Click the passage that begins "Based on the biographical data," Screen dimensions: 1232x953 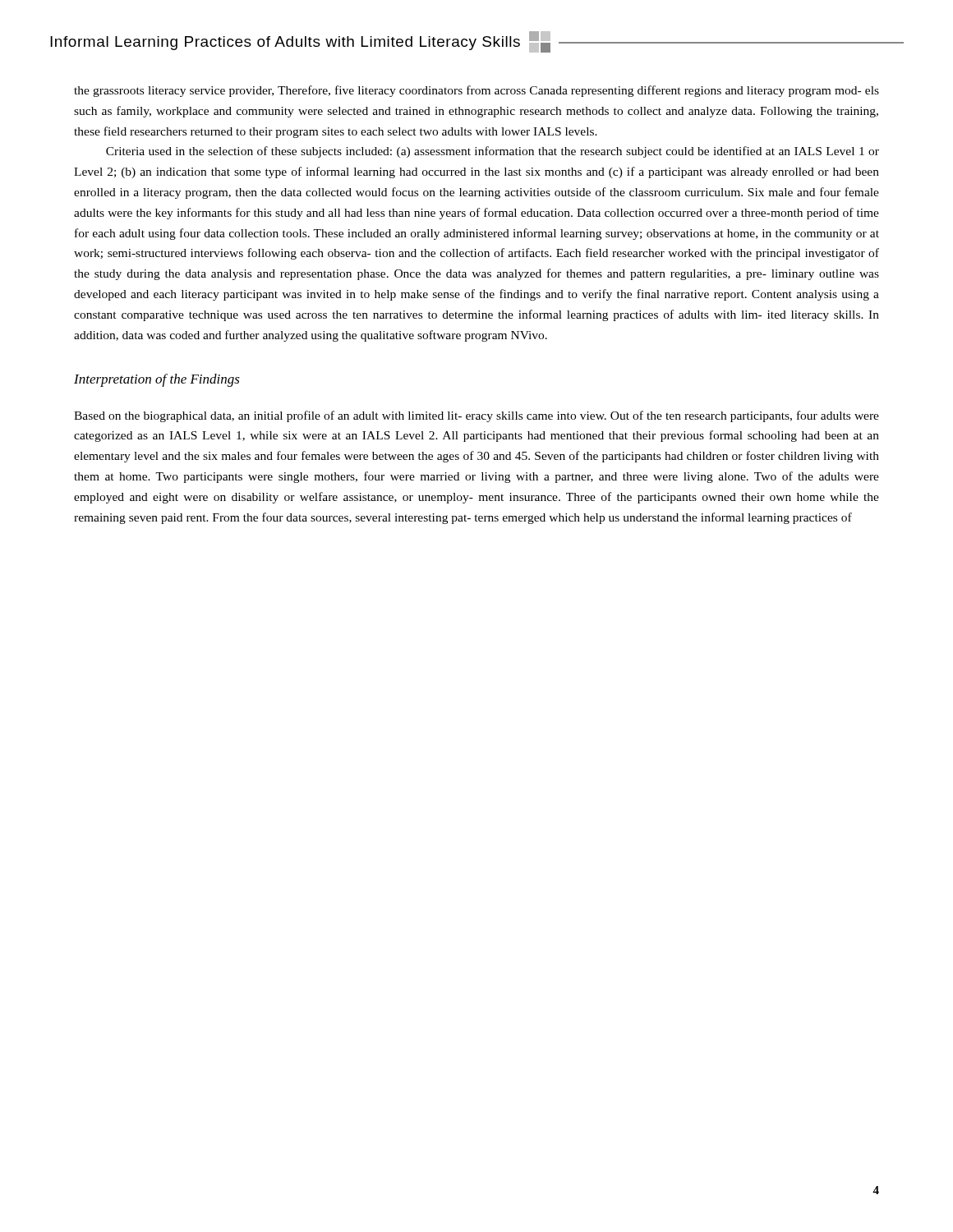pyautogui.click(x=476, y=466)
